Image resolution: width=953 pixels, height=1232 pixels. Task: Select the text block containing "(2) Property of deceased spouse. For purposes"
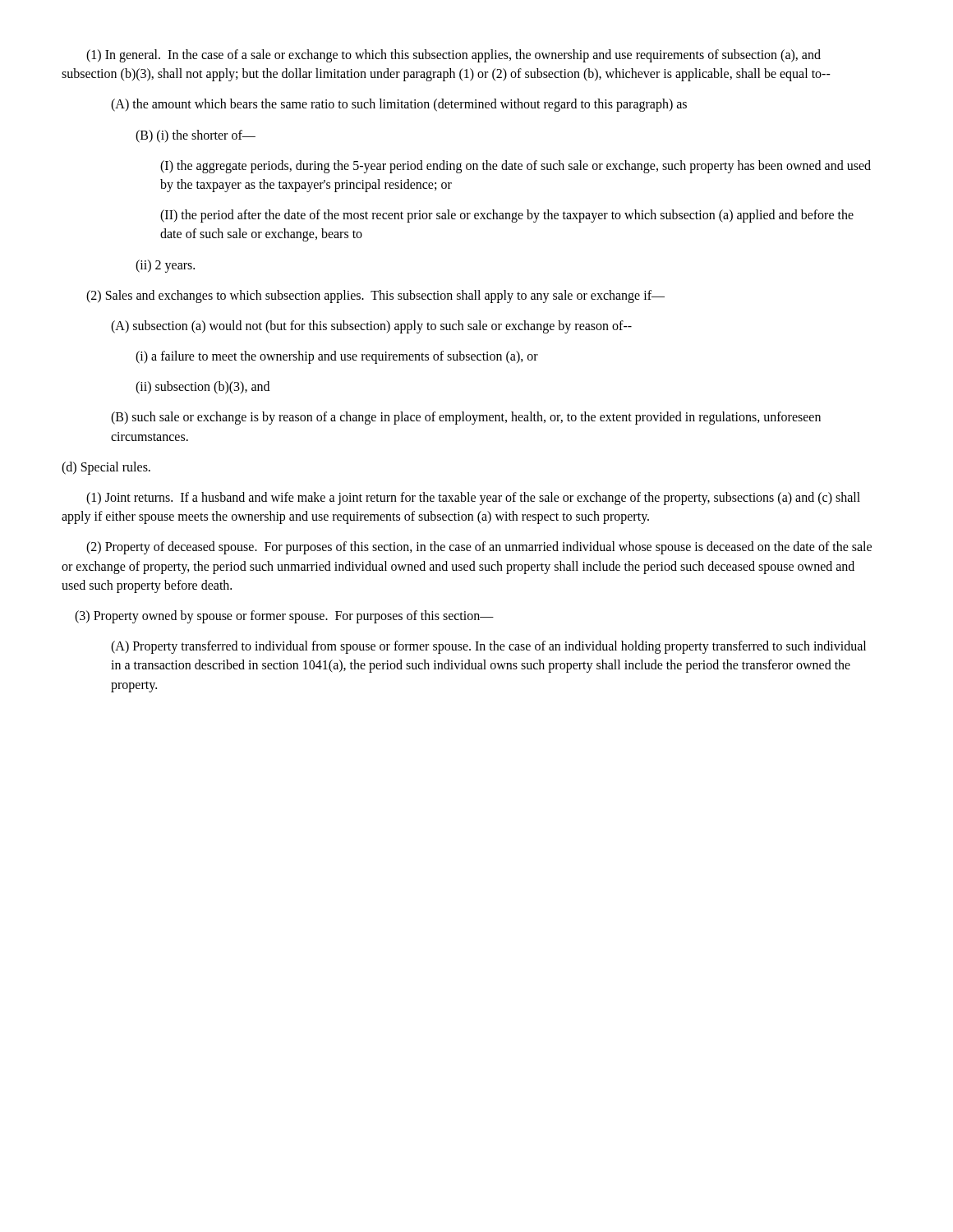point(468,566)
